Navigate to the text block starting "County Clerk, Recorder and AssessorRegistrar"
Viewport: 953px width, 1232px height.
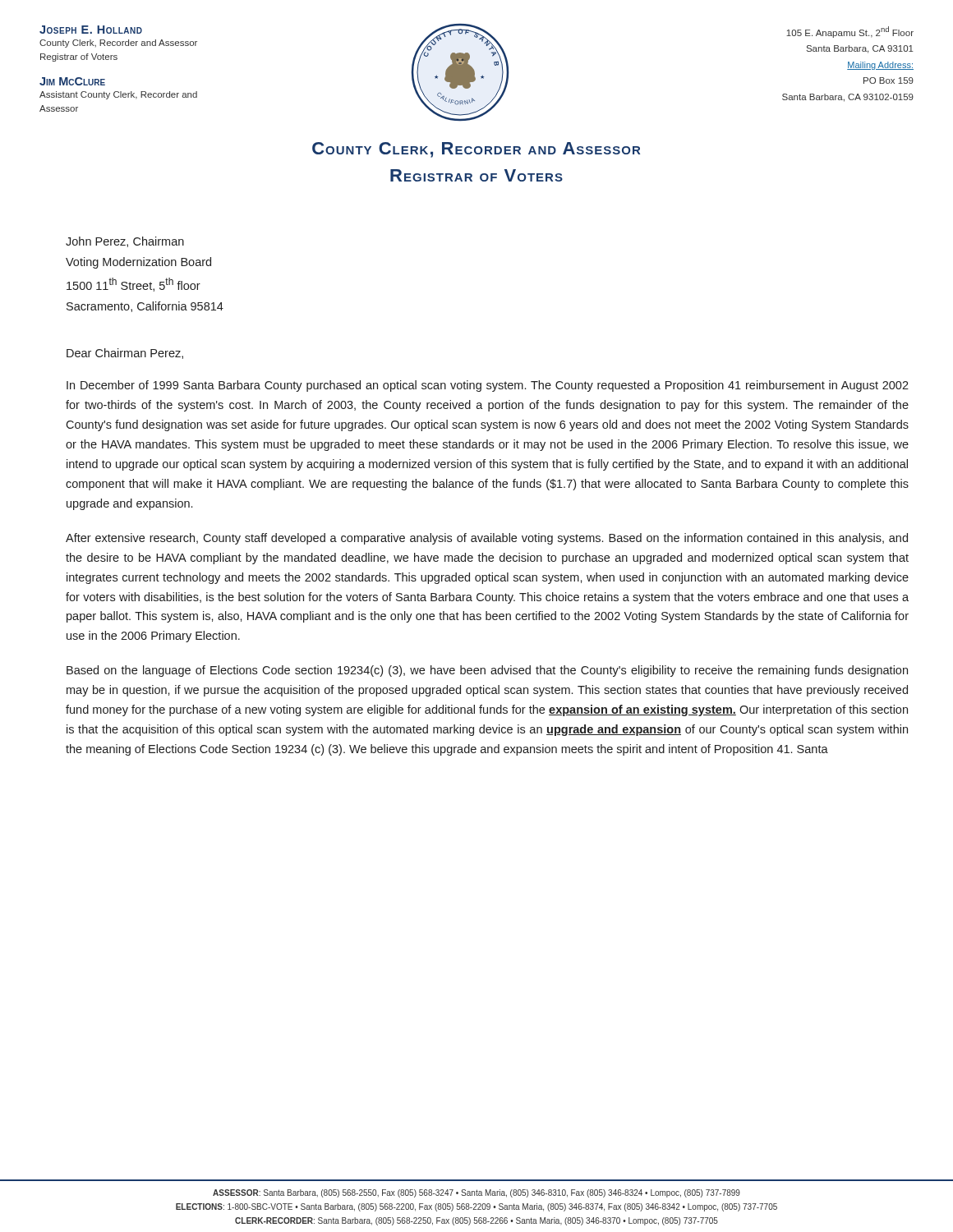(476, 162)
